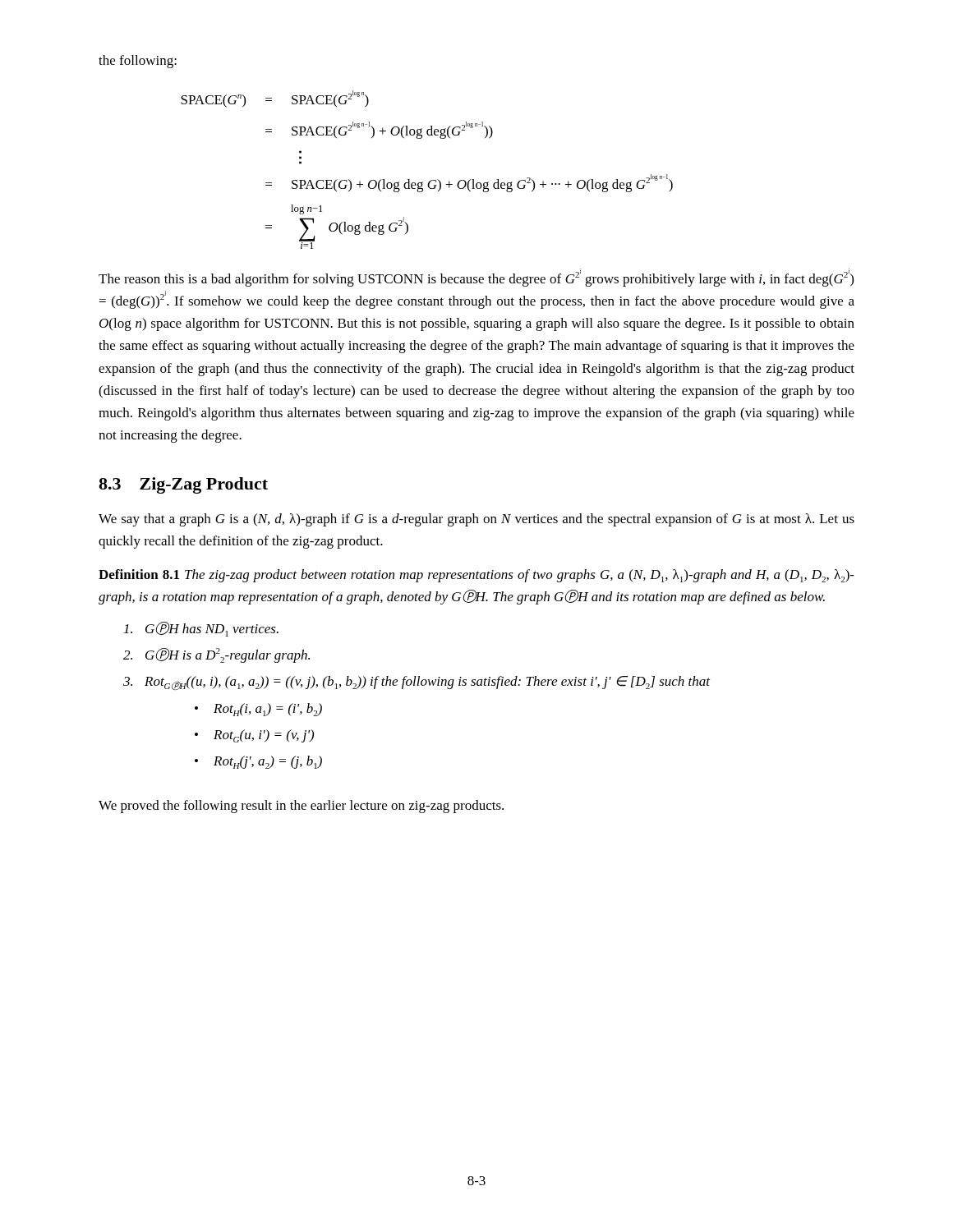This screenshot has width=953, height=1232.
Task: Locate the text "the following:"
Action: pos(138,62)
